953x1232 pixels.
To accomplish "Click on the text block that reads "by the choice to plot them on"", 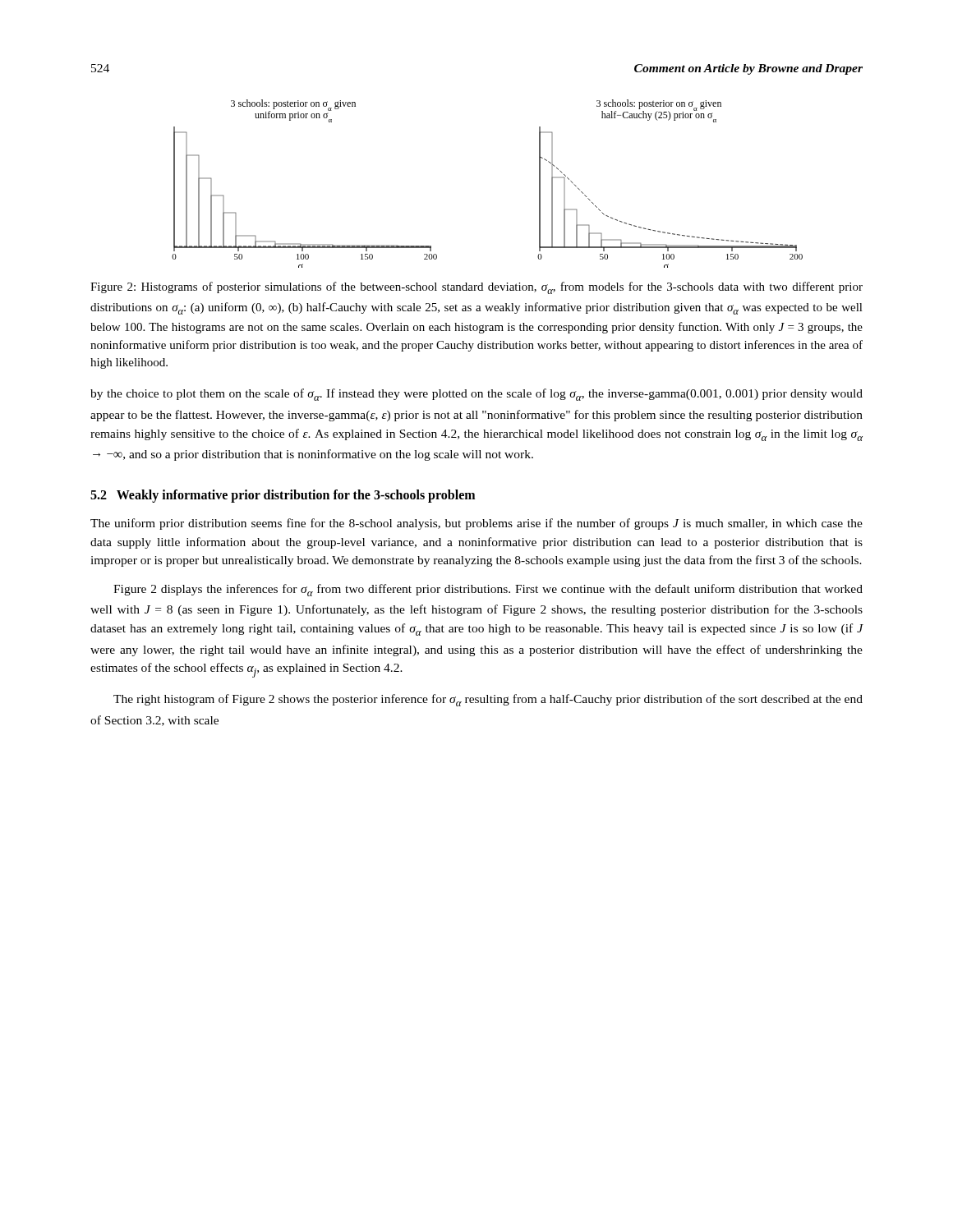I will (476, 424).
